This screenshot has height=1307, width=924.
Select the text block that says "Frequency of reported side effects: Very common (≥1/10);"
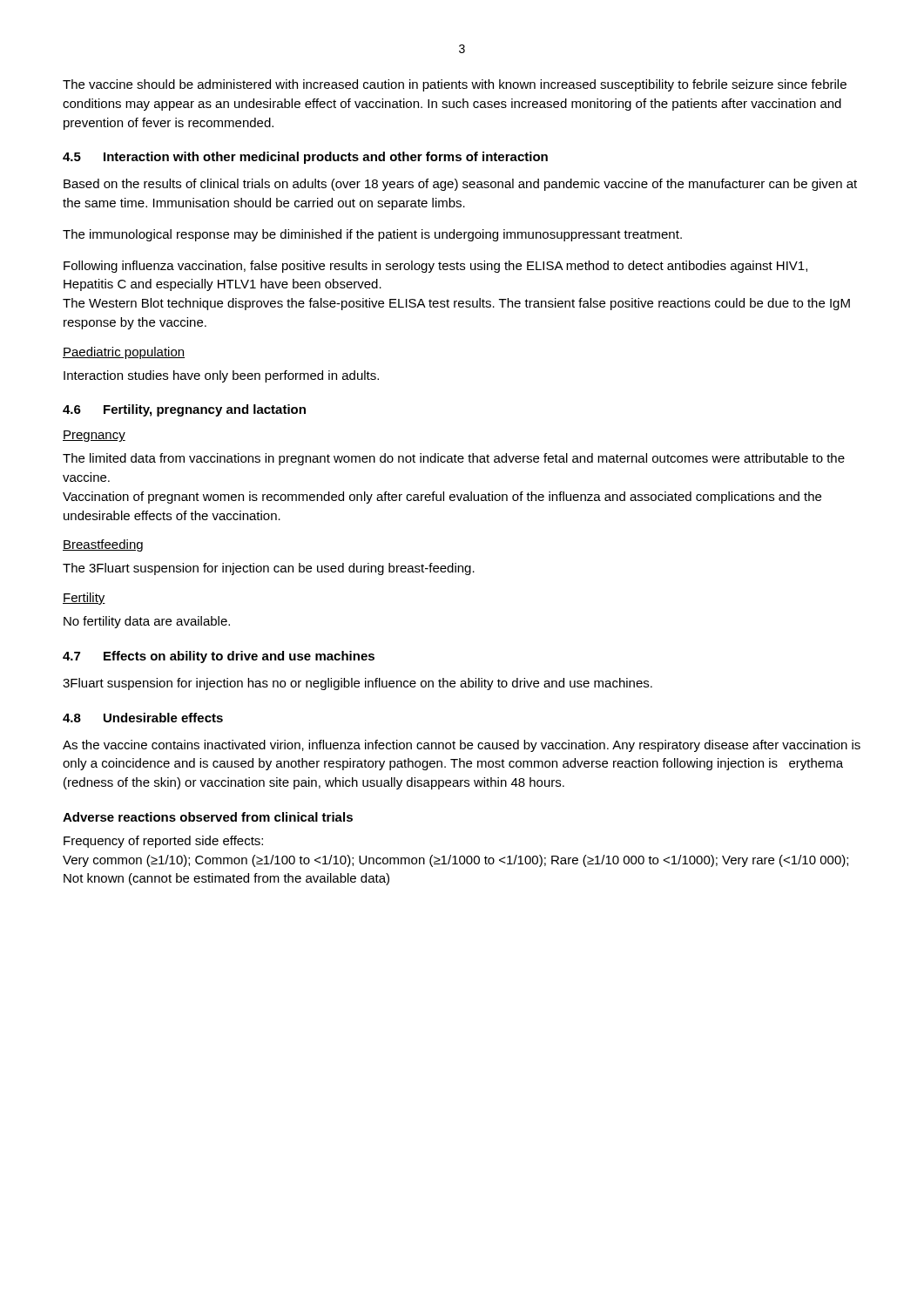click(456, 859)
